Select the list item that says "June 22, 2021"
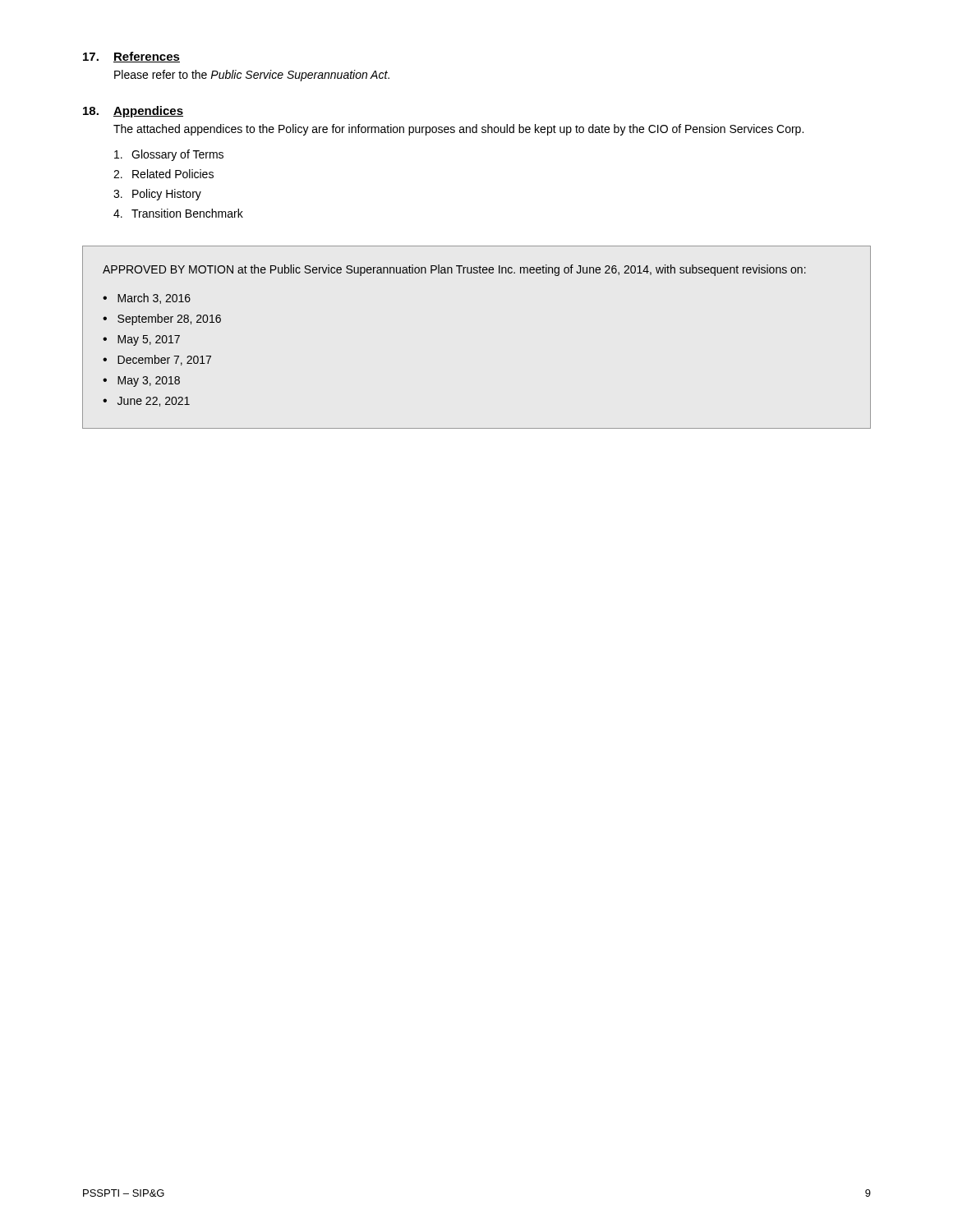The width and height of the screenshot is (953, 1232). (x=154, y=401)
